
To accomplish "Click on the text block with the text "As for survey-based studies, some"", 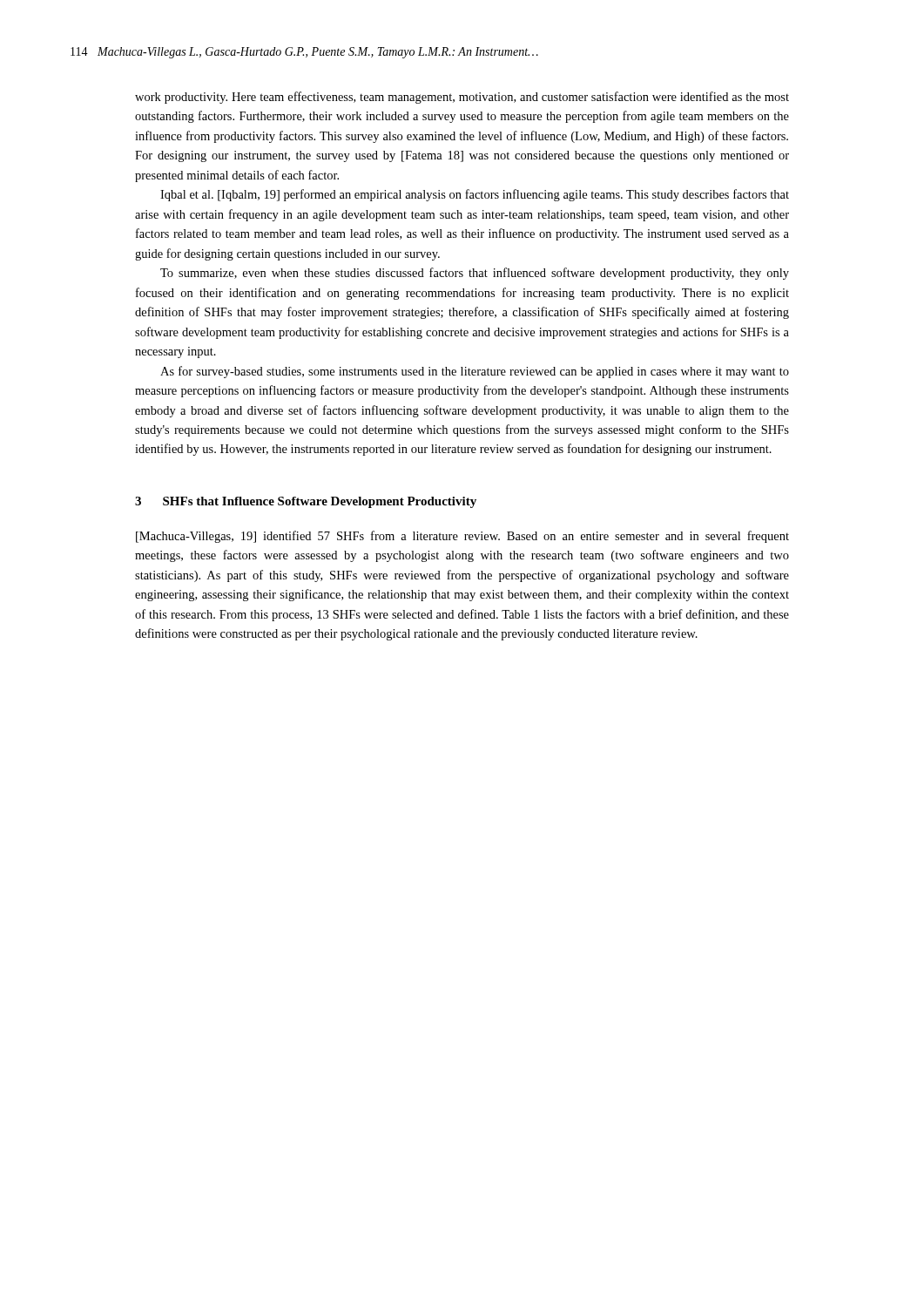I will 462,410.
